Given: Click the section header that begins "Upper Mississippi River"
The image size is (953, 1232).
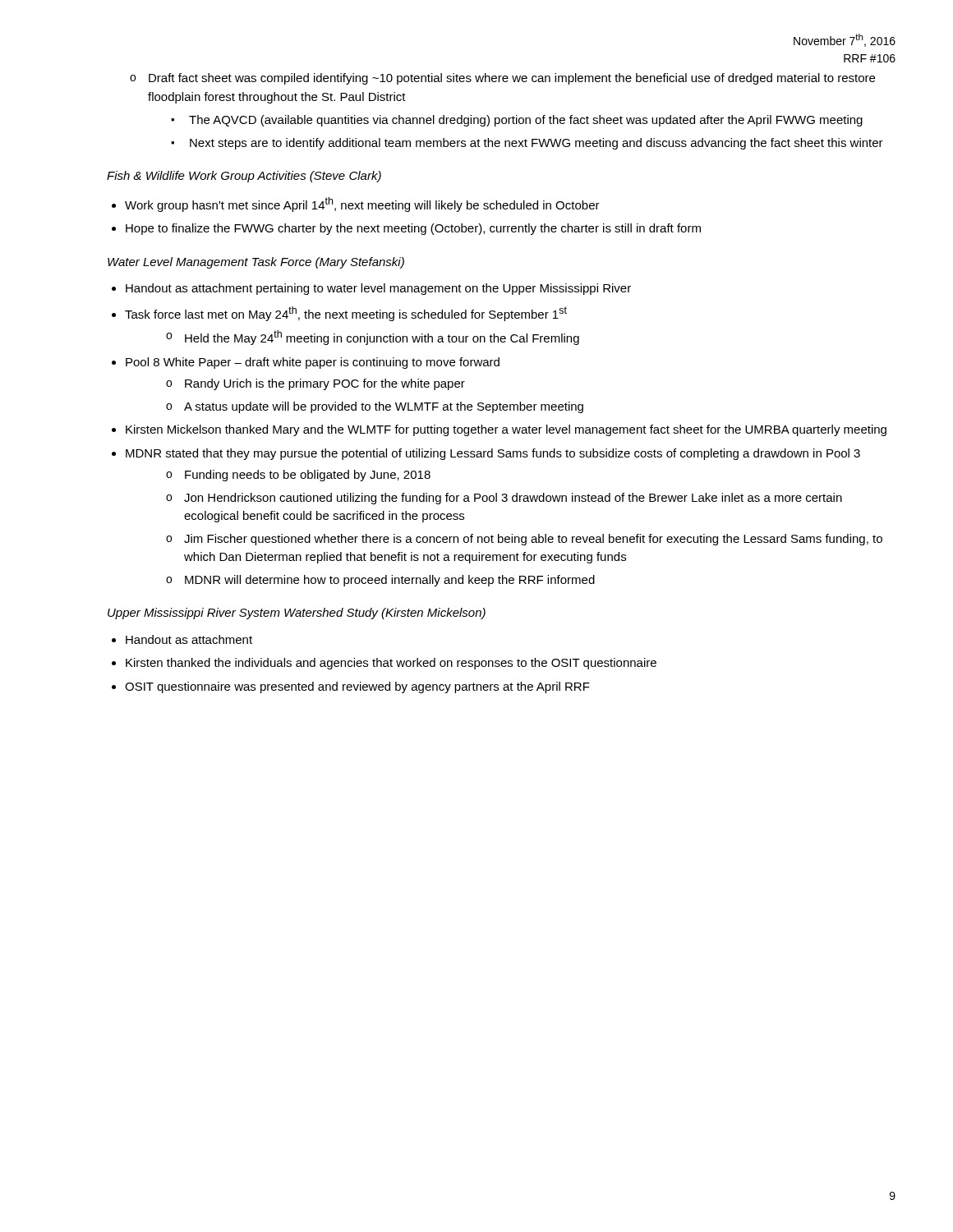Looking at the screenshot, I should tap(296, 612).
